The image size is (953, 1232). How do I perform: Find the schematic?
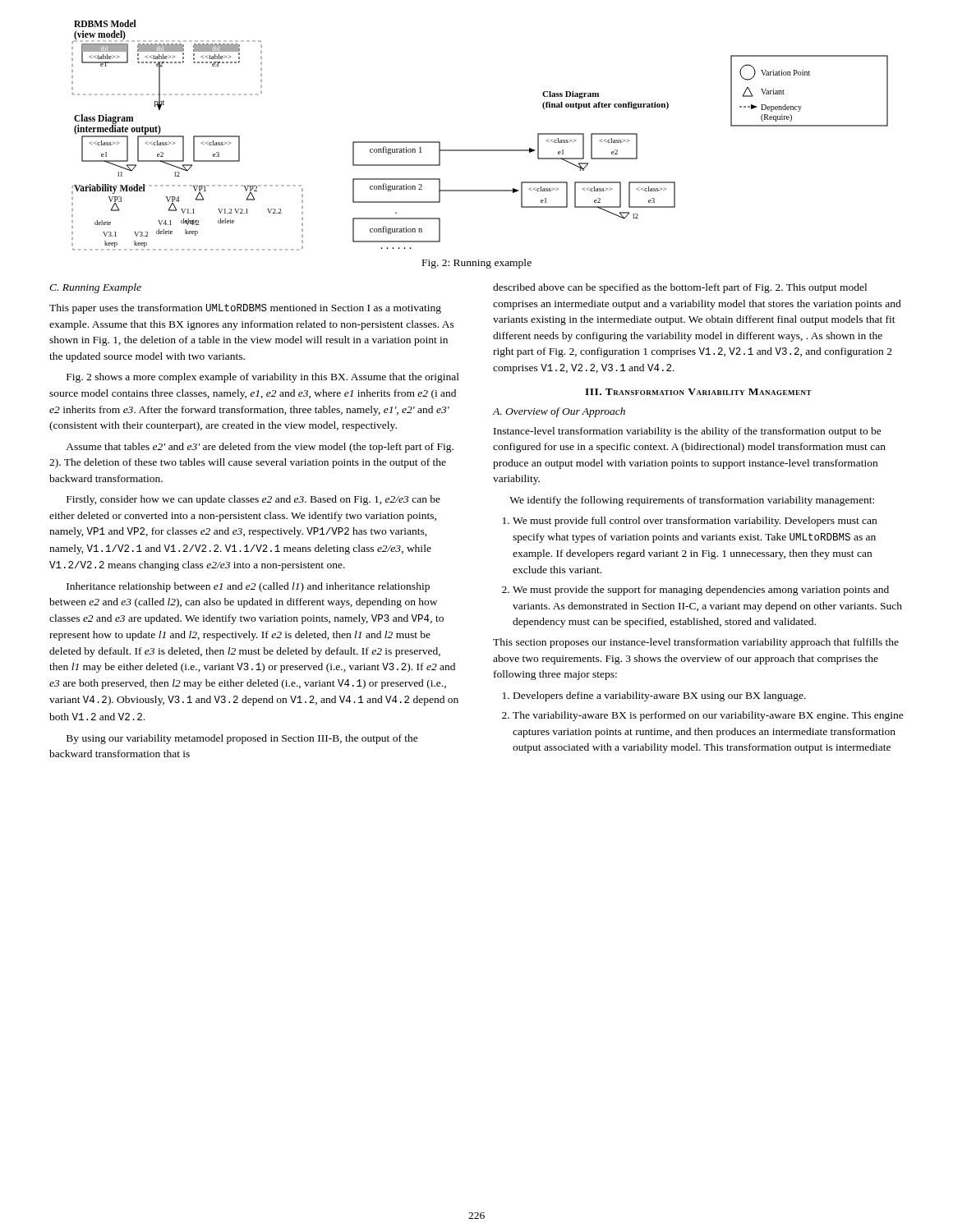pyautogui.click(x=476, y=134)
